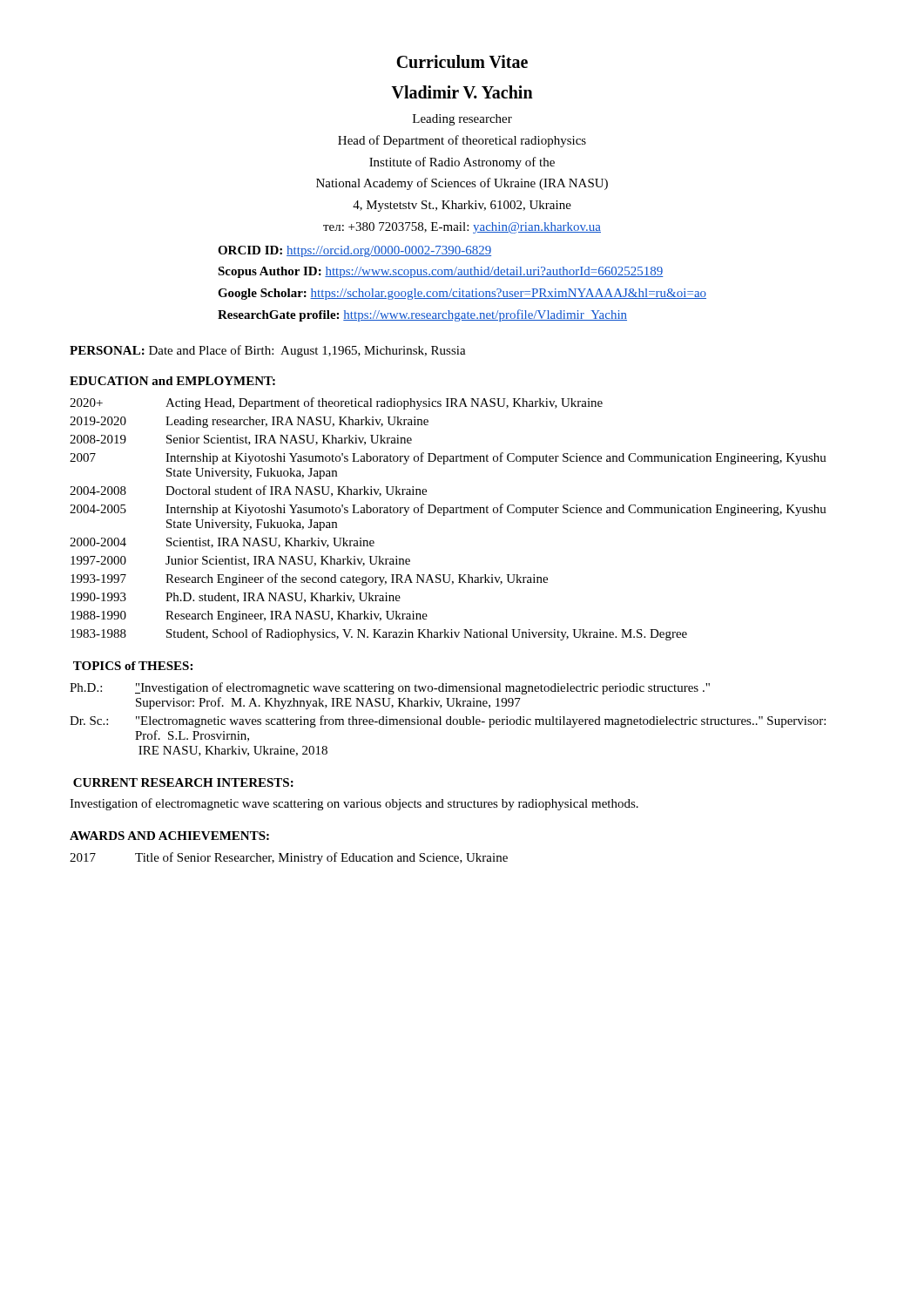Find the block on this page that starts "2019-2020 Leading researcher, IRA"
Screen dimensions: 1307x924
[x=249, y=422]
